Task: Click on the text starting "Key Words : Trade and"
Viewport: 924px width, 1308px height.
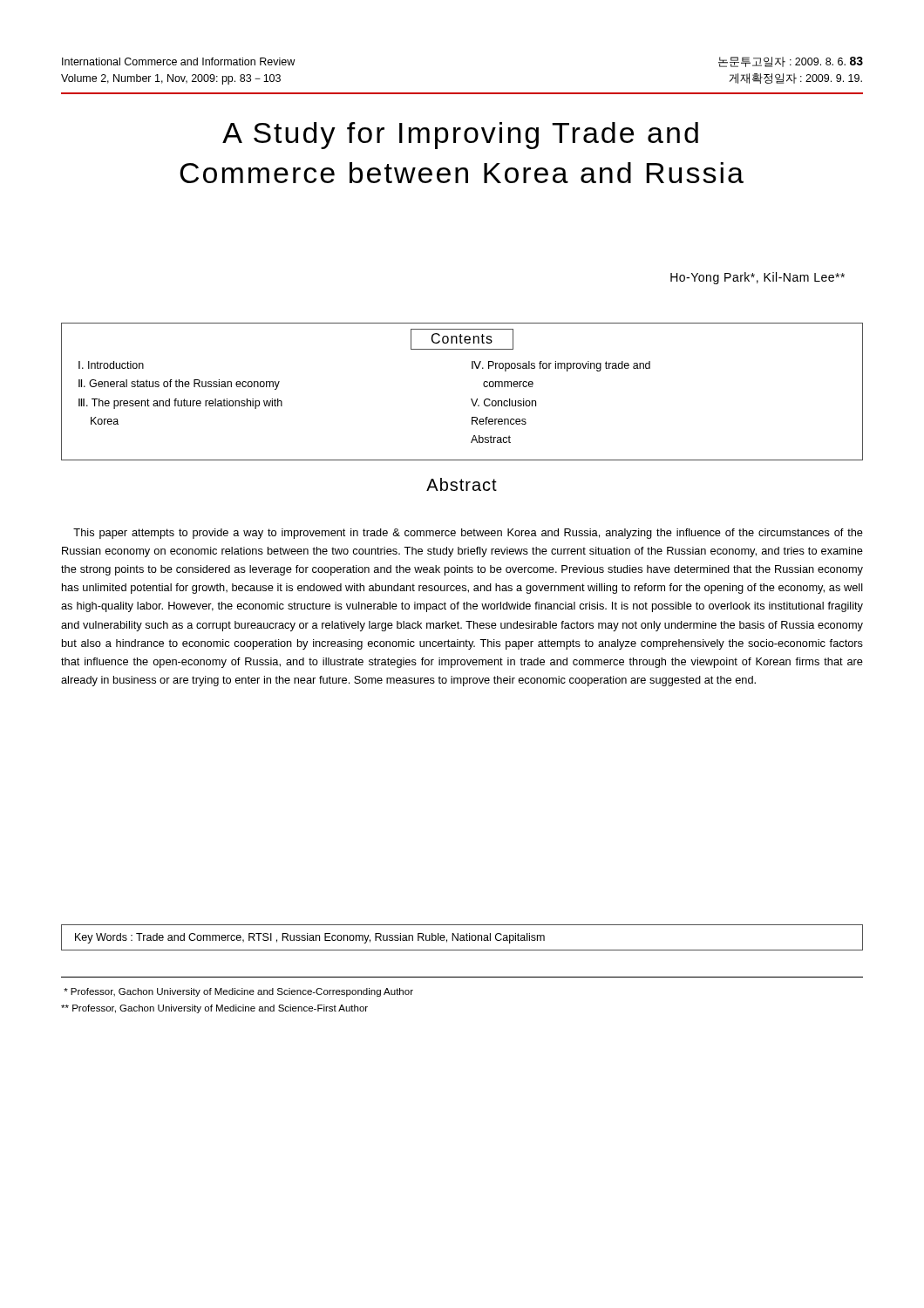Action: tap(310, 937)
